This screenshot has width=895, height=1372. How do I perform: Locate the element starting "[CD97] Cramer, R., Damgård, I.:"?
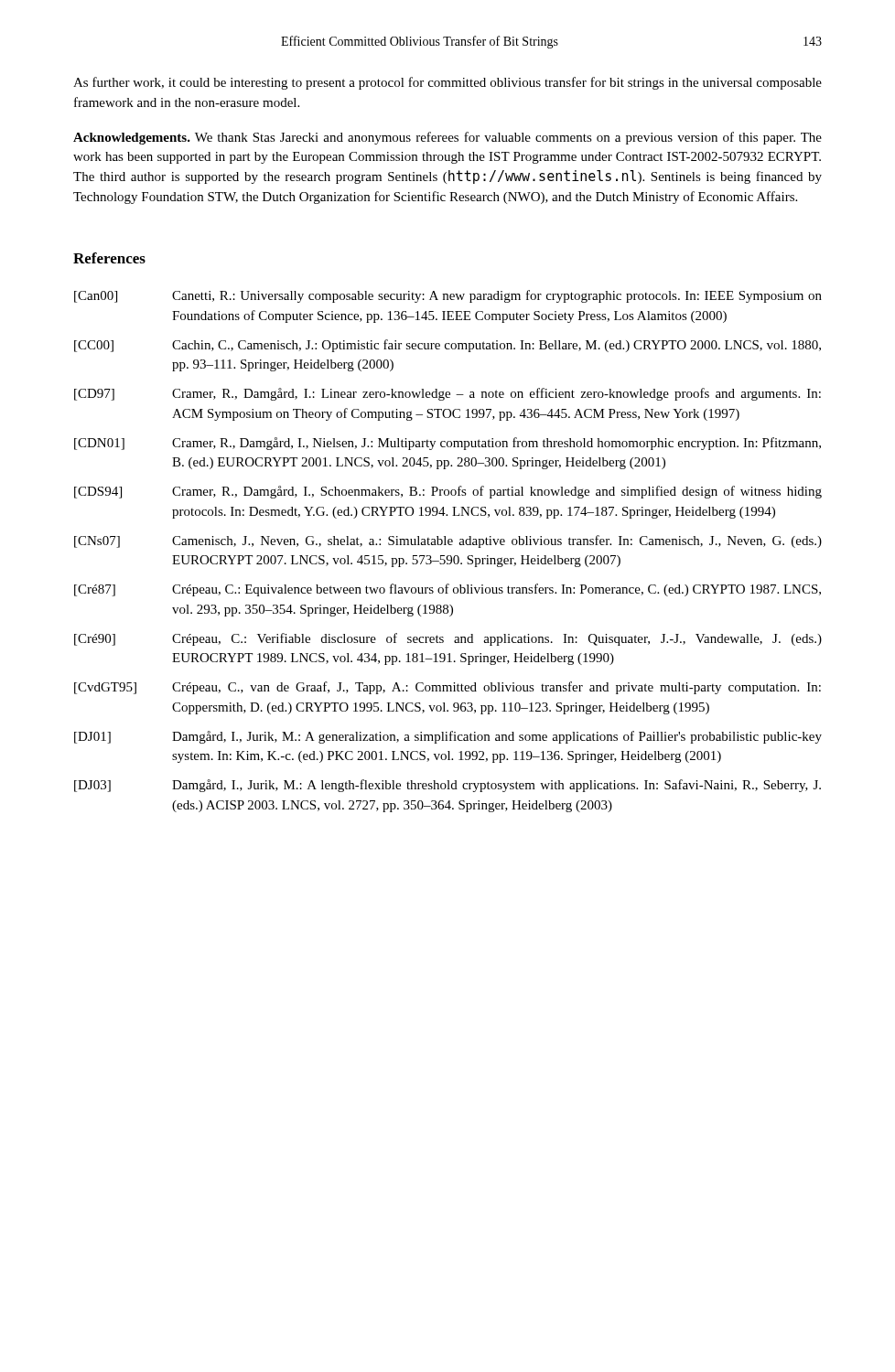448,404
